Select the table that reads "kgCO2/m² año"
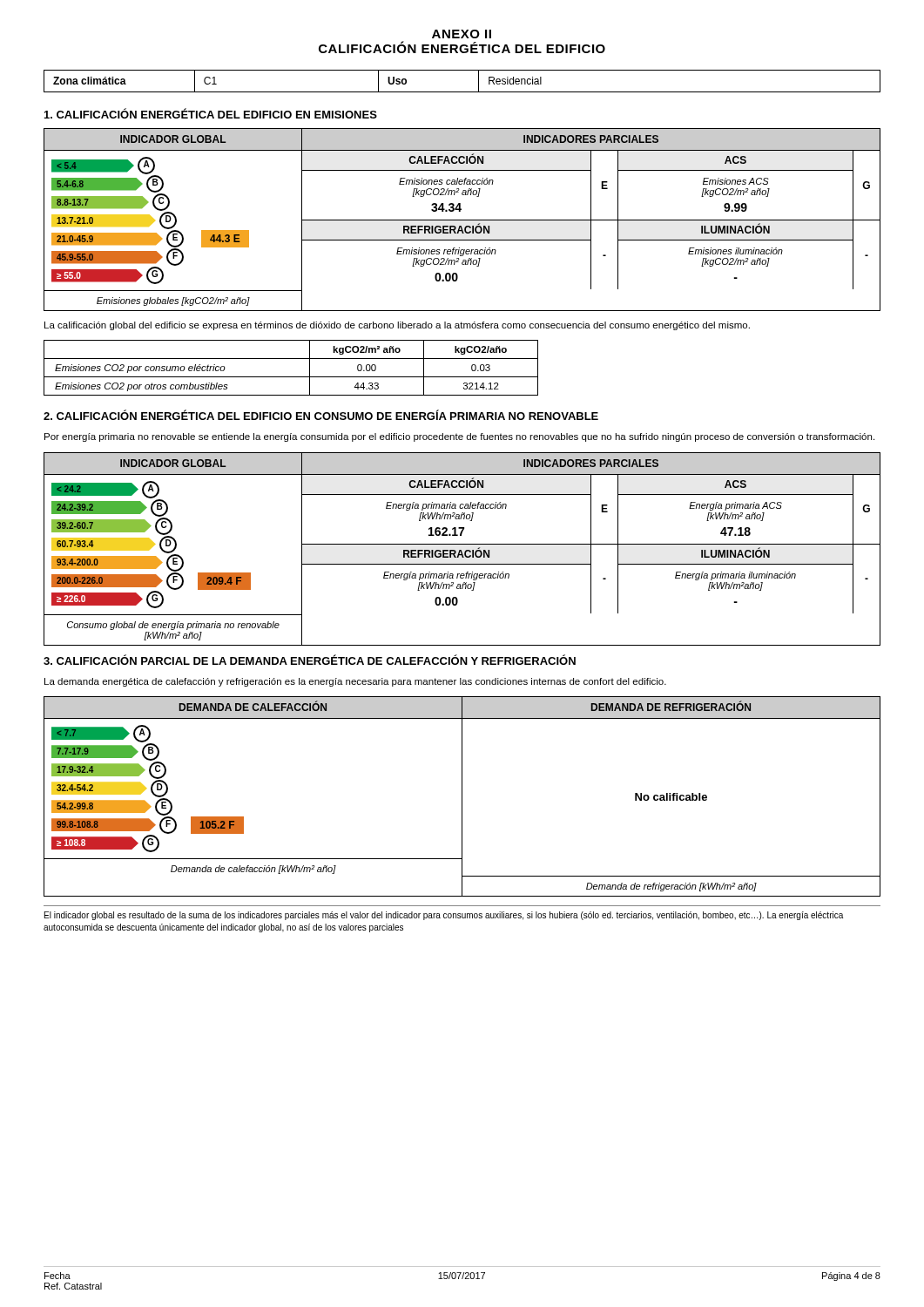 point(462,368)
